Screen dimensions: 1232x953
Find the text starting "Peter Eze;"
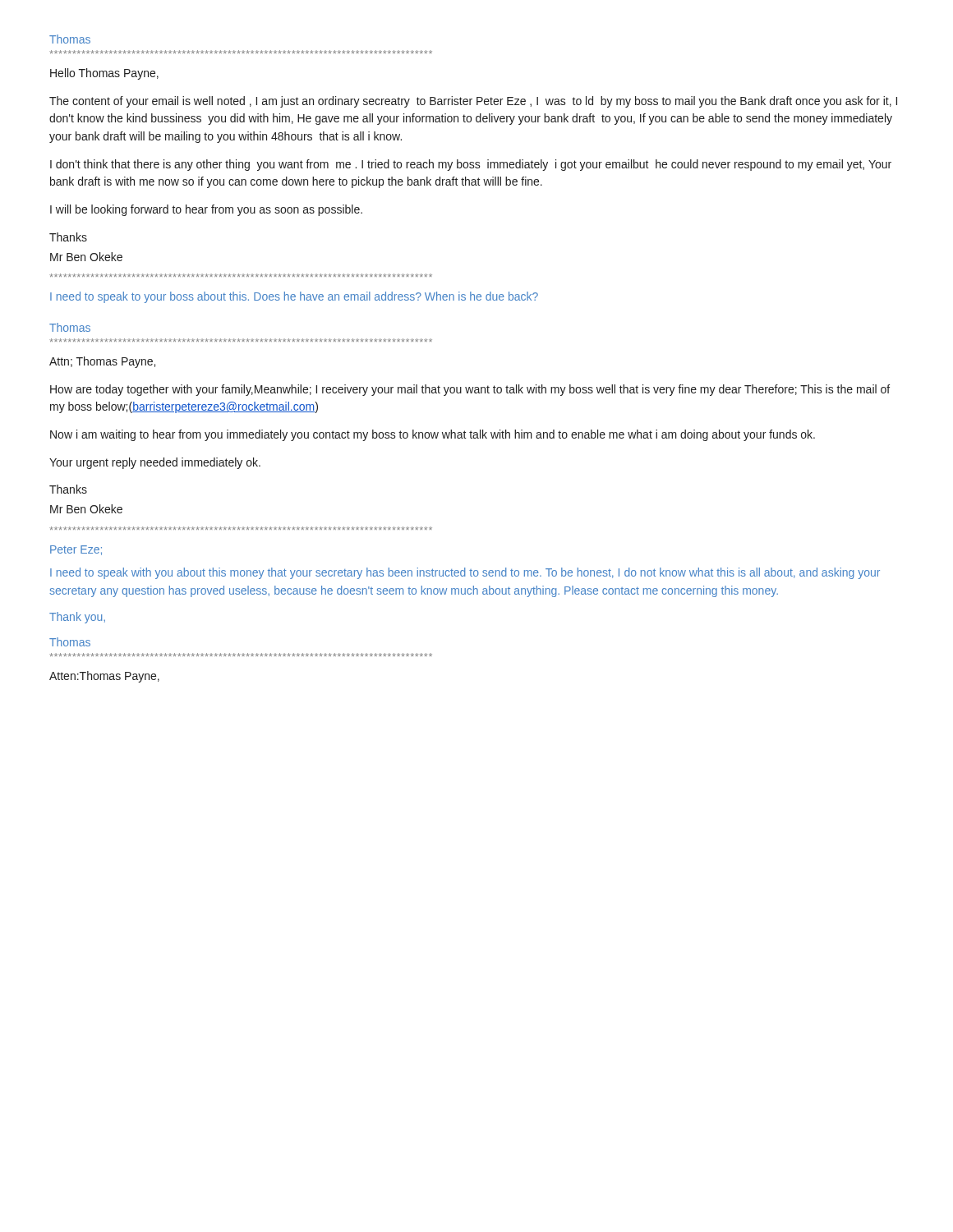tap(76, 550)
